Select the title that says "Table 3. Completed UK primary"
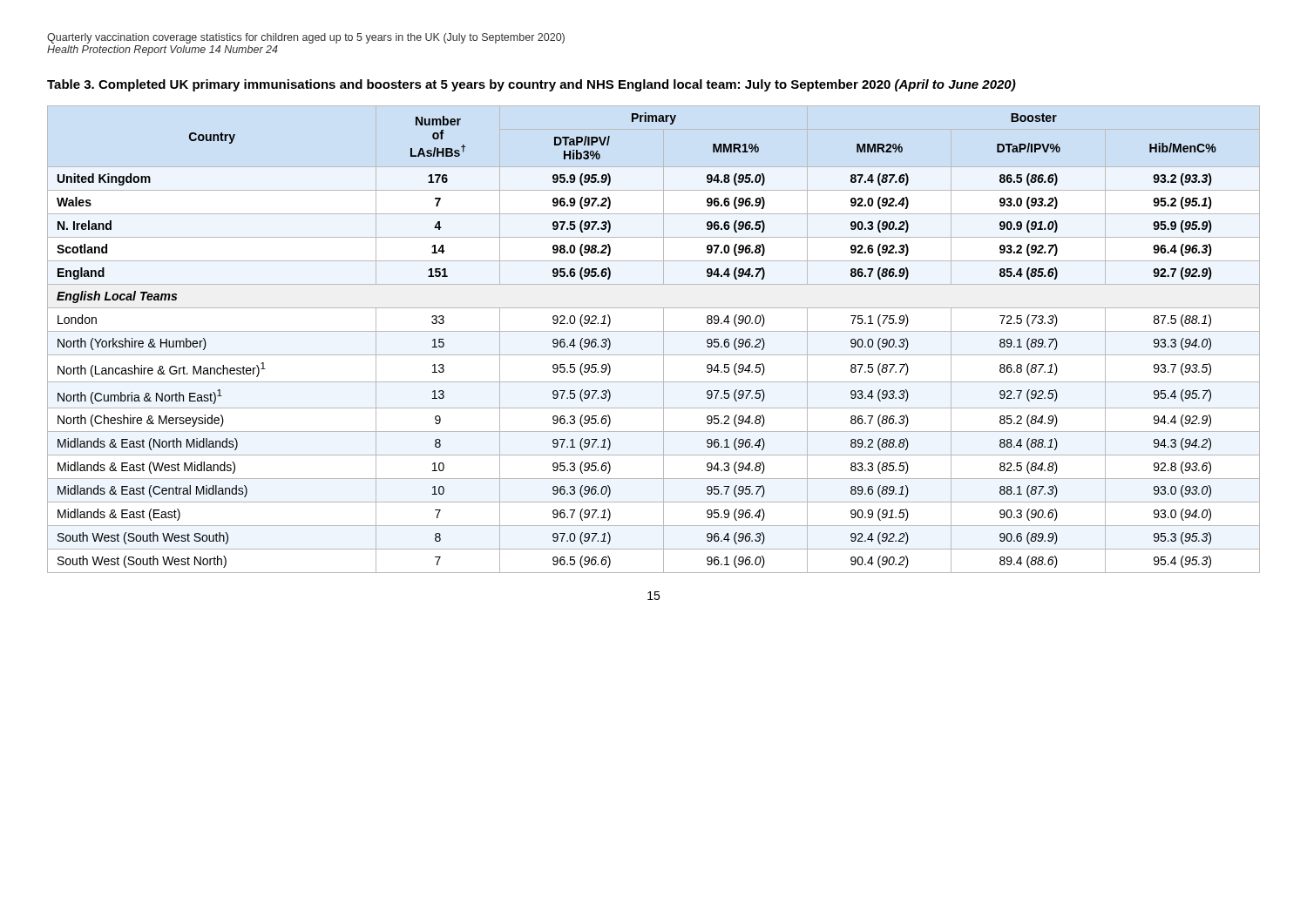The width and height of the screenshot is (1307, 924). pos(531,84)
